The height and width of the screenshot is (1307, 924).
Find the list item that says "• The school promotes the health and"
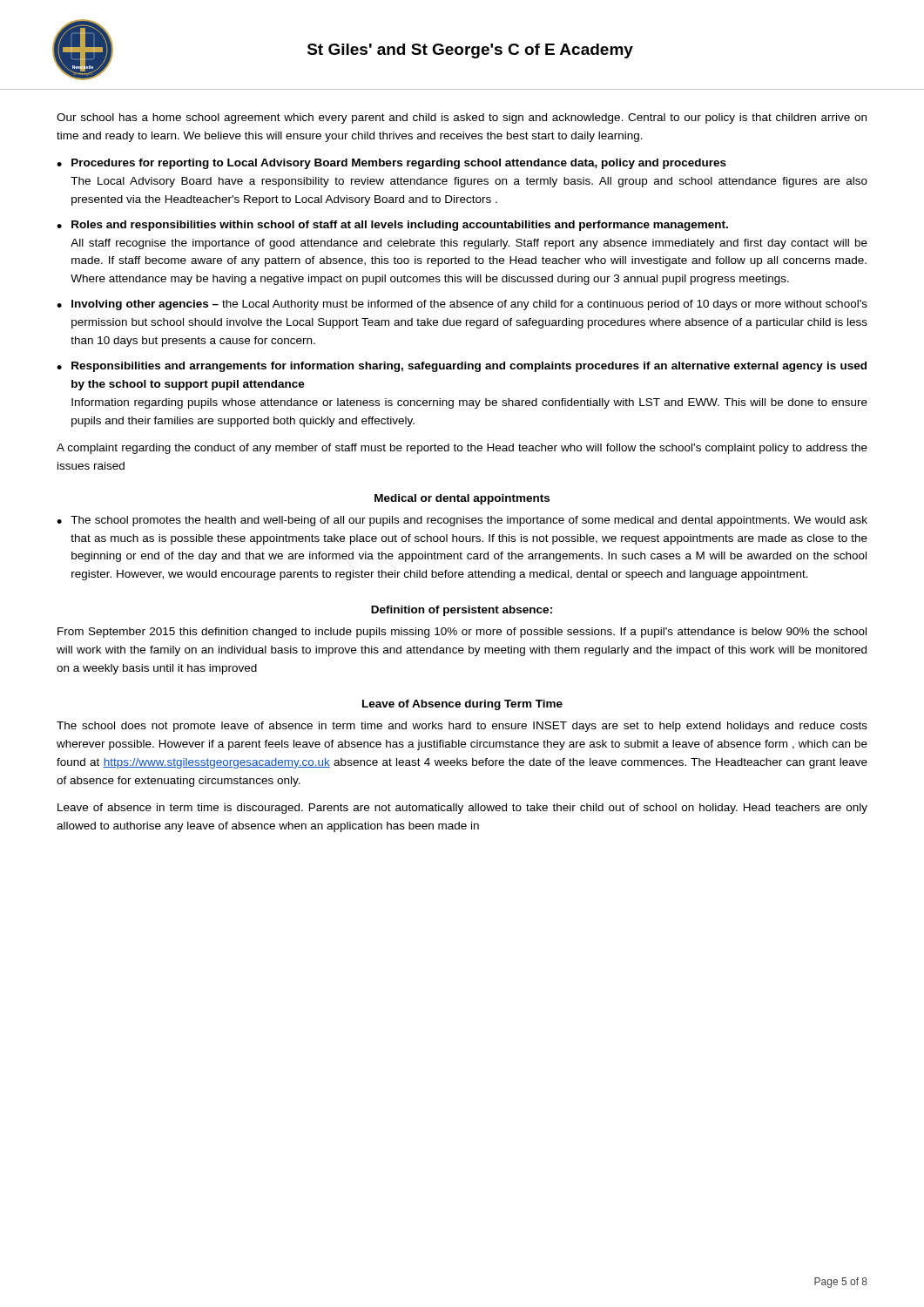pyautogui.click(x=462, y=548)
